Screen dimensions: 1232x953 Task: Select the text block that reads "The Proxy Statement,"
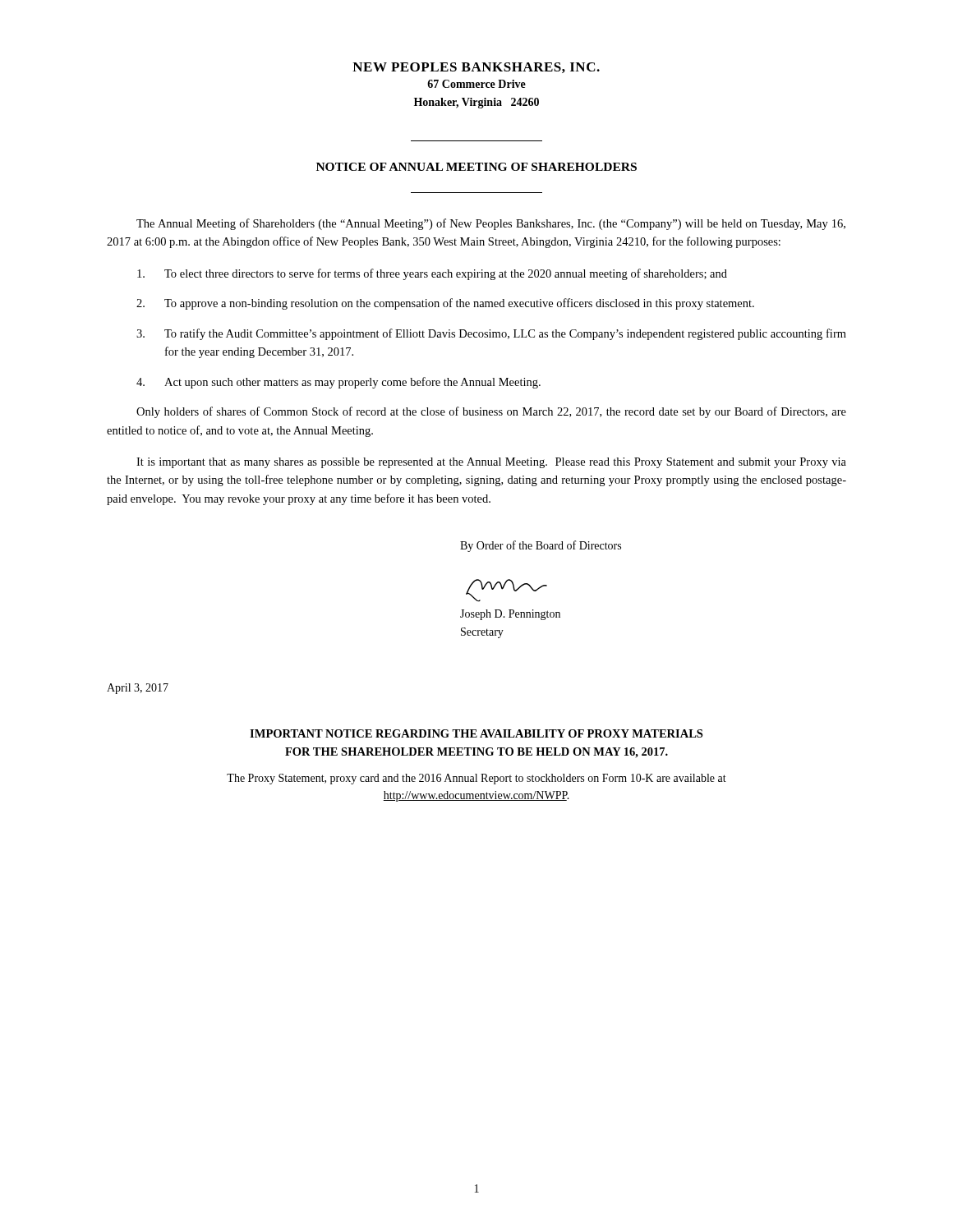click(476, 787)
